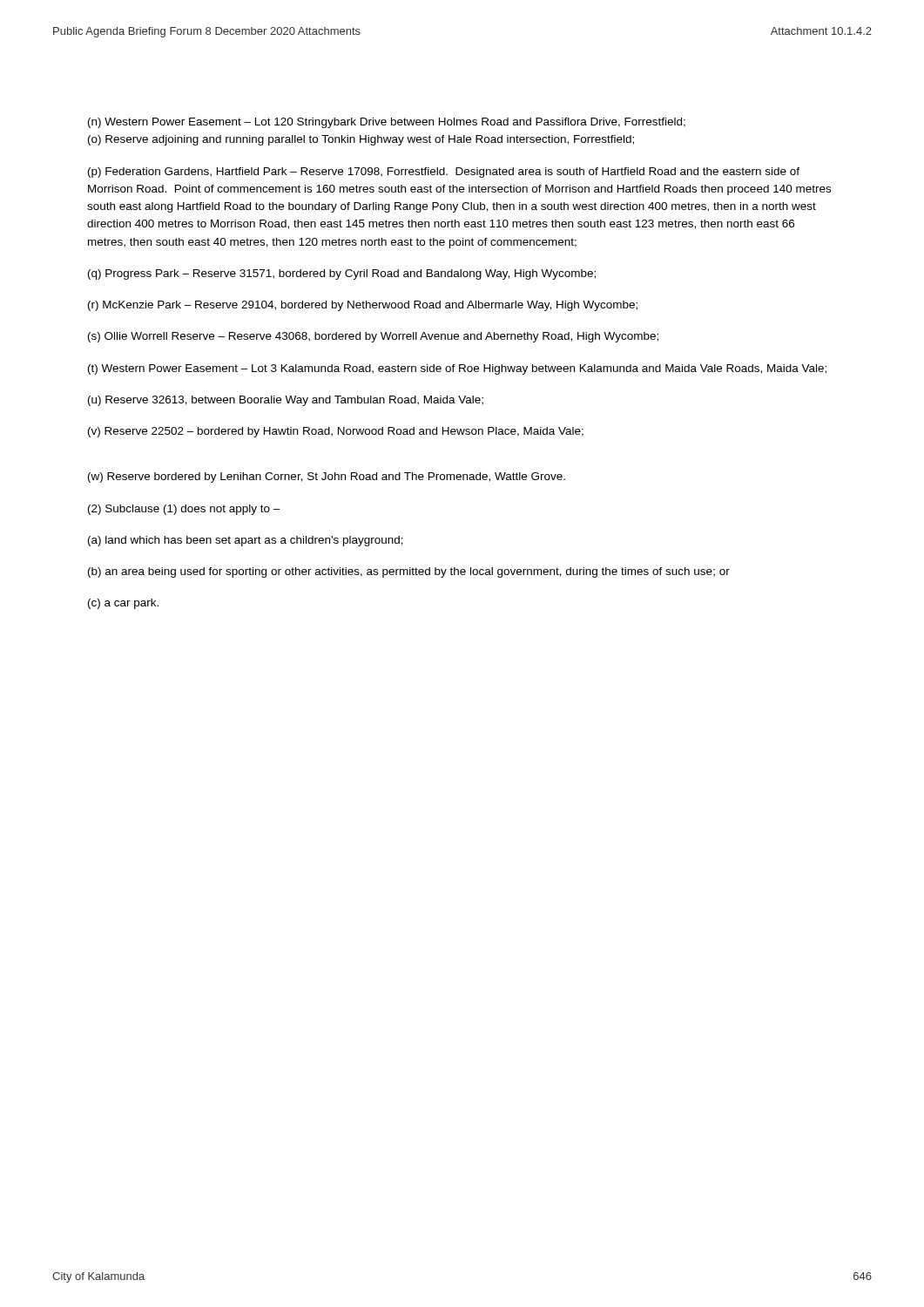Screen dimensions: 1307x924
Task: Click on the text block starting "(q) Progress Park – Reserve 31571, bordered by"
Action: point(342,273)
